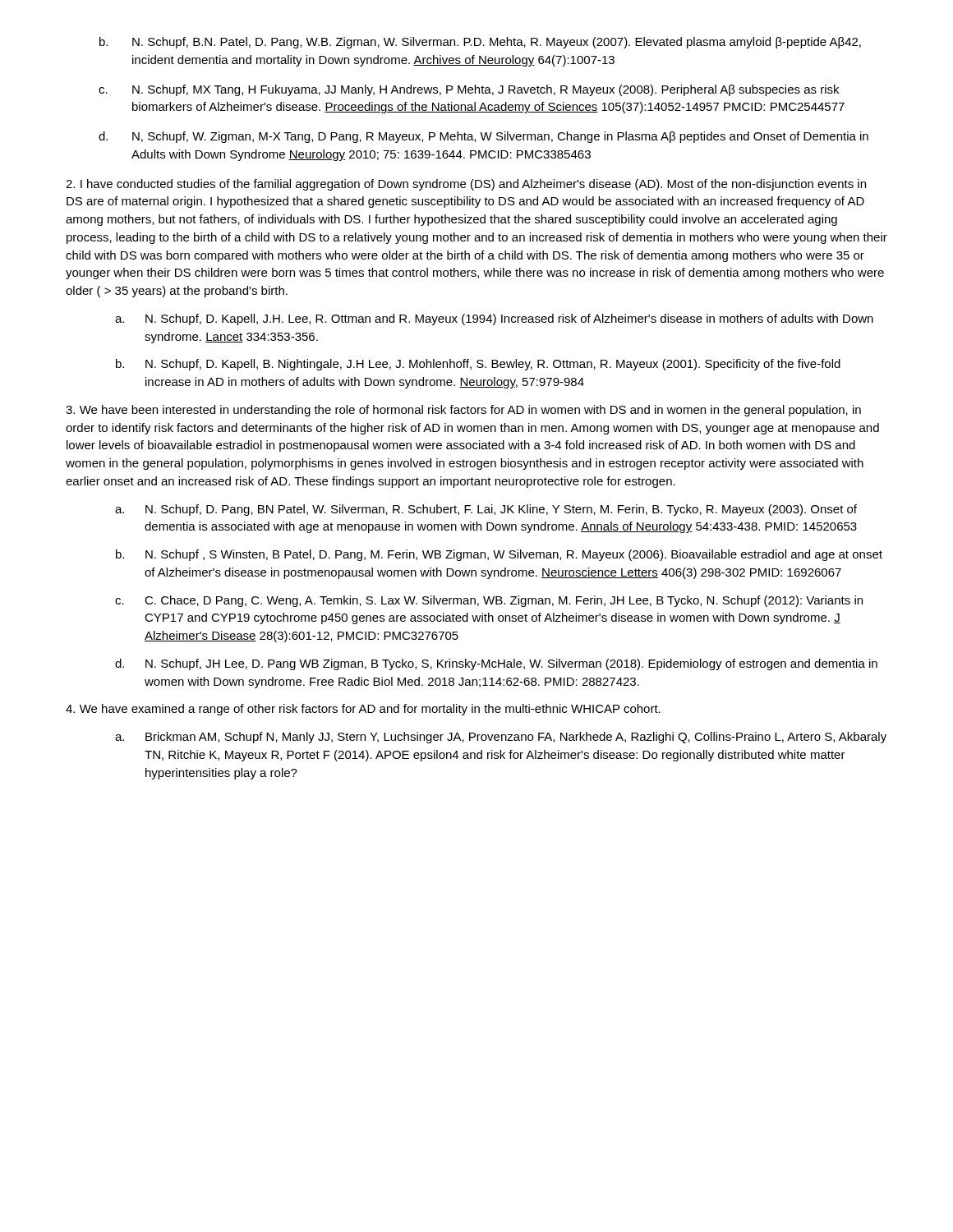This screenshot has height=1232, width=953.
Task: Point to the text starting "a. Brickman AM, Schupf N, Manly JJ, Stern"
Action: [501, 755]
